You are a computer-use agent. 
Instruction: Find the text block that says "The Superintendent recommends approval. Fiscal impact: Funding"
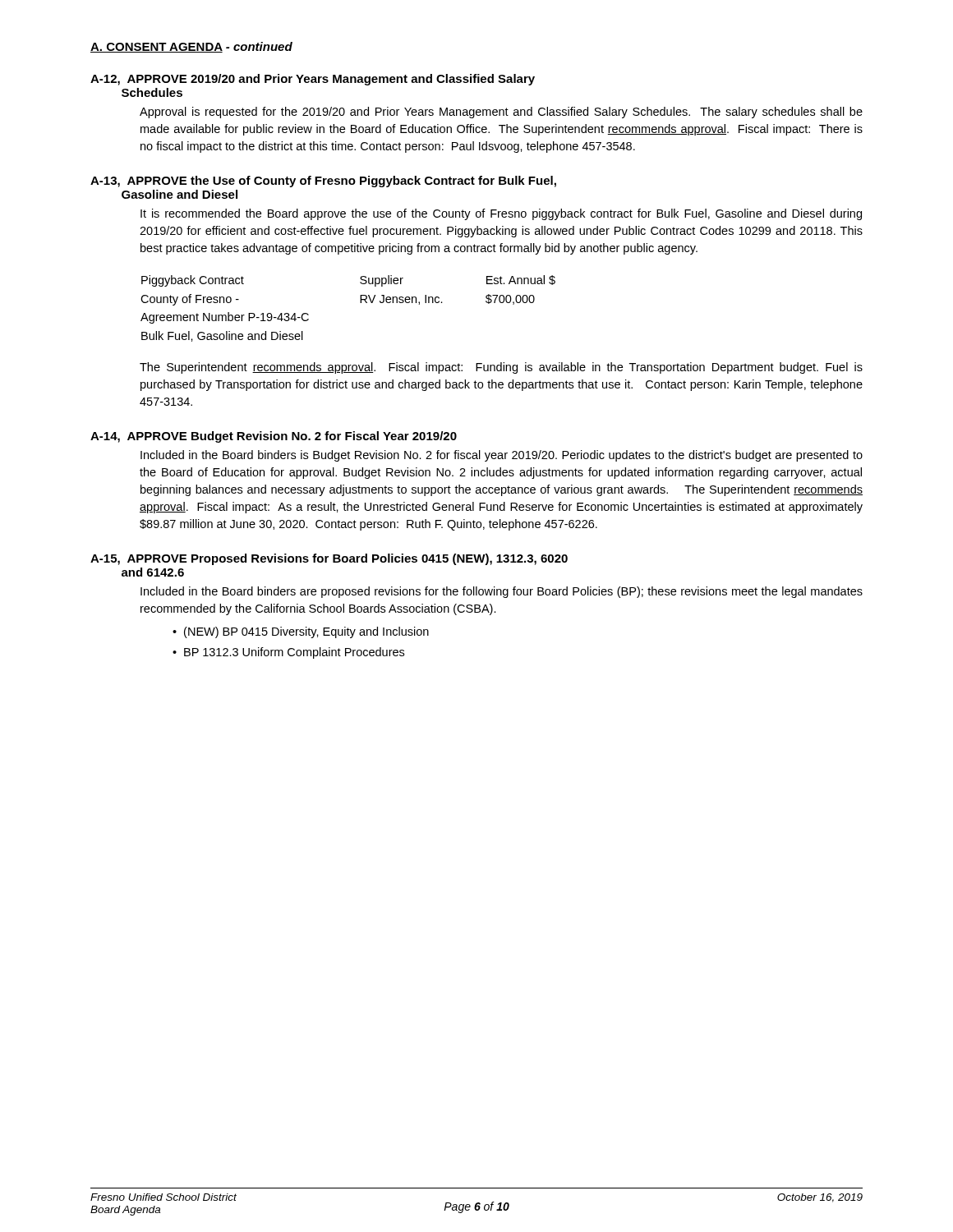pos(501,384)
